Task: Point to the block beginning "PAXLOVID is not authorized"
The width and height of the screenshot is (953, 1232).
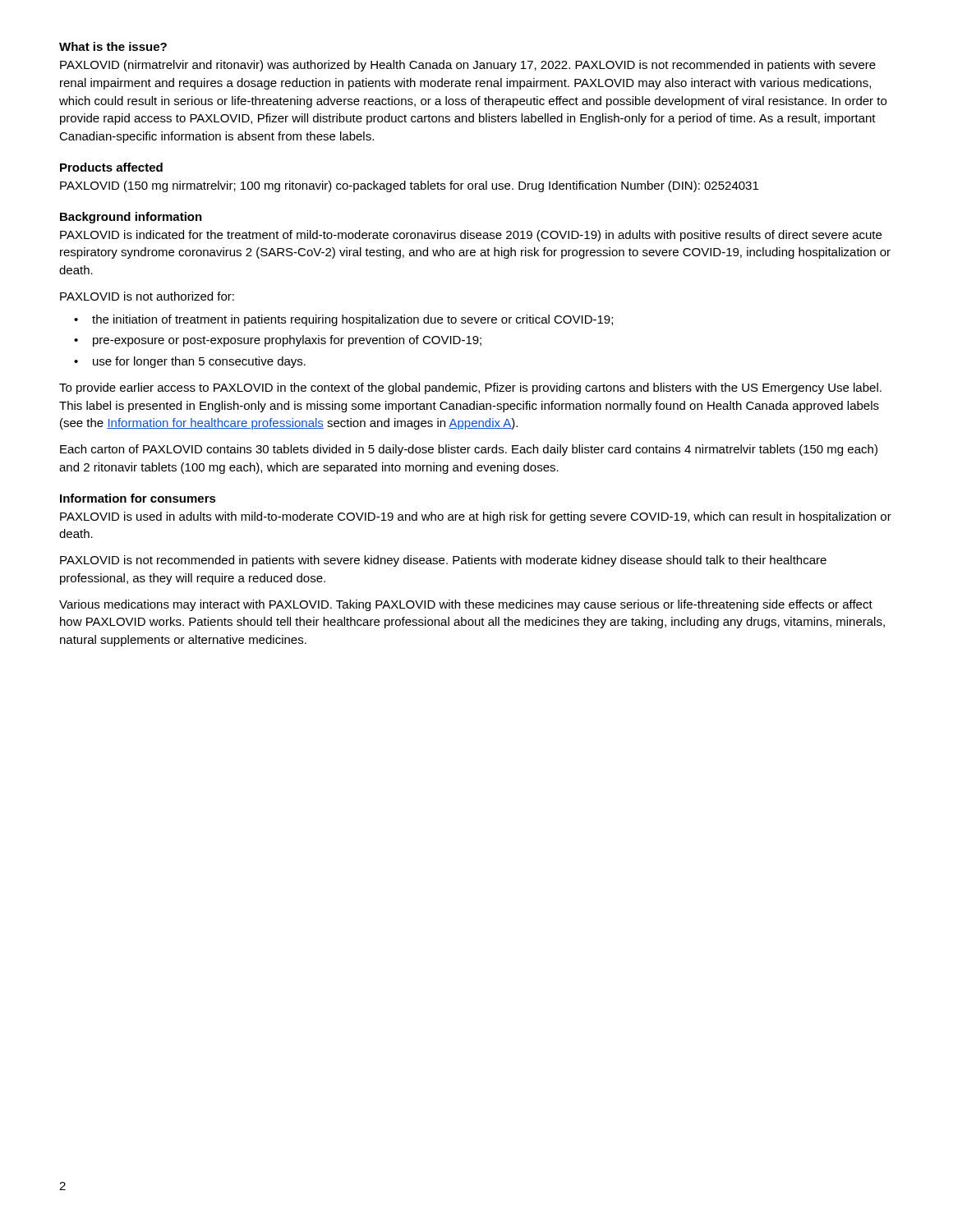Action: pyautogui.click(x=147, y=296)
